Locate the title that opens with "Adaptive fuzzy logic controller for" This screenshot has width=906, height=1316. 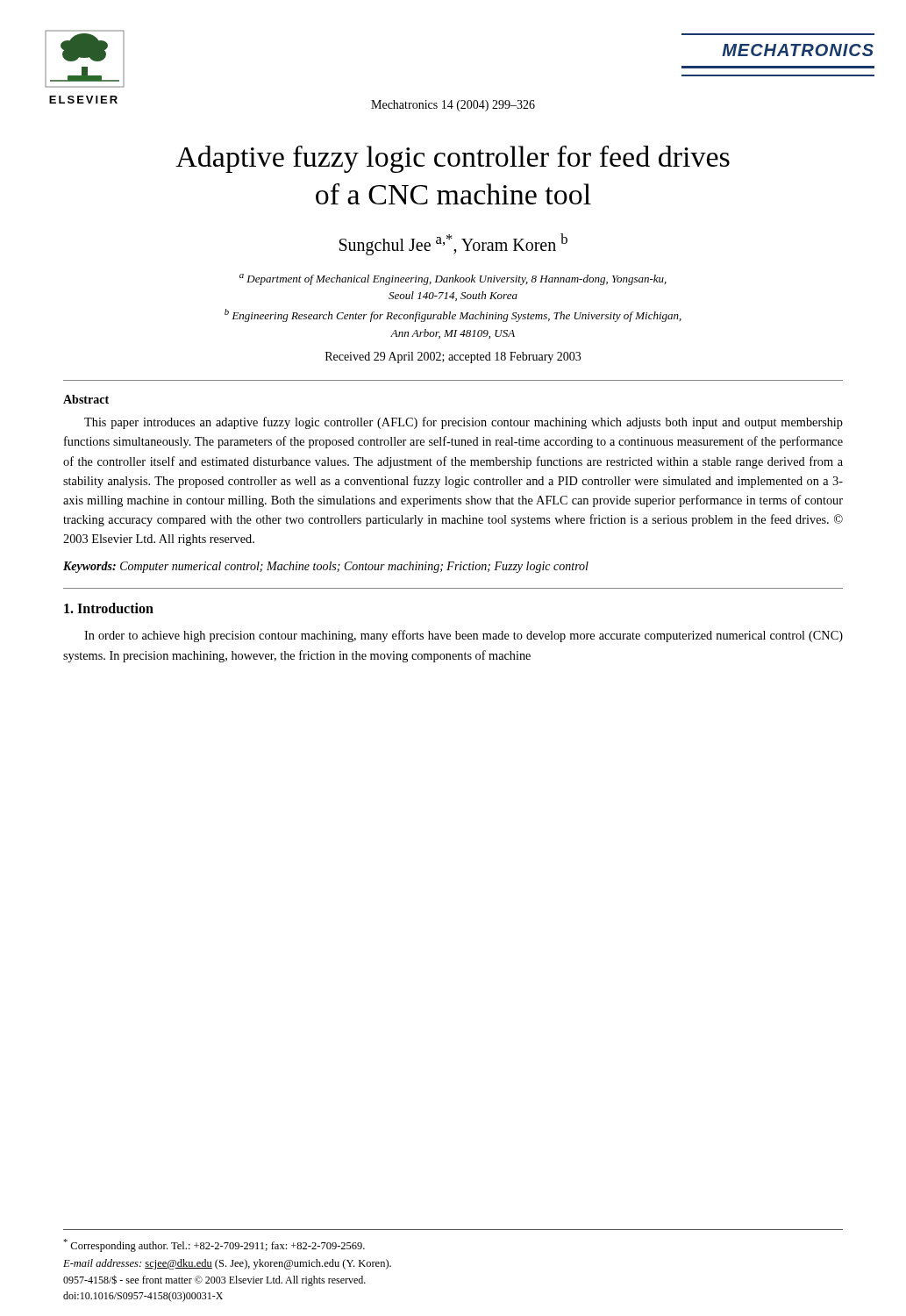[453, 175]
